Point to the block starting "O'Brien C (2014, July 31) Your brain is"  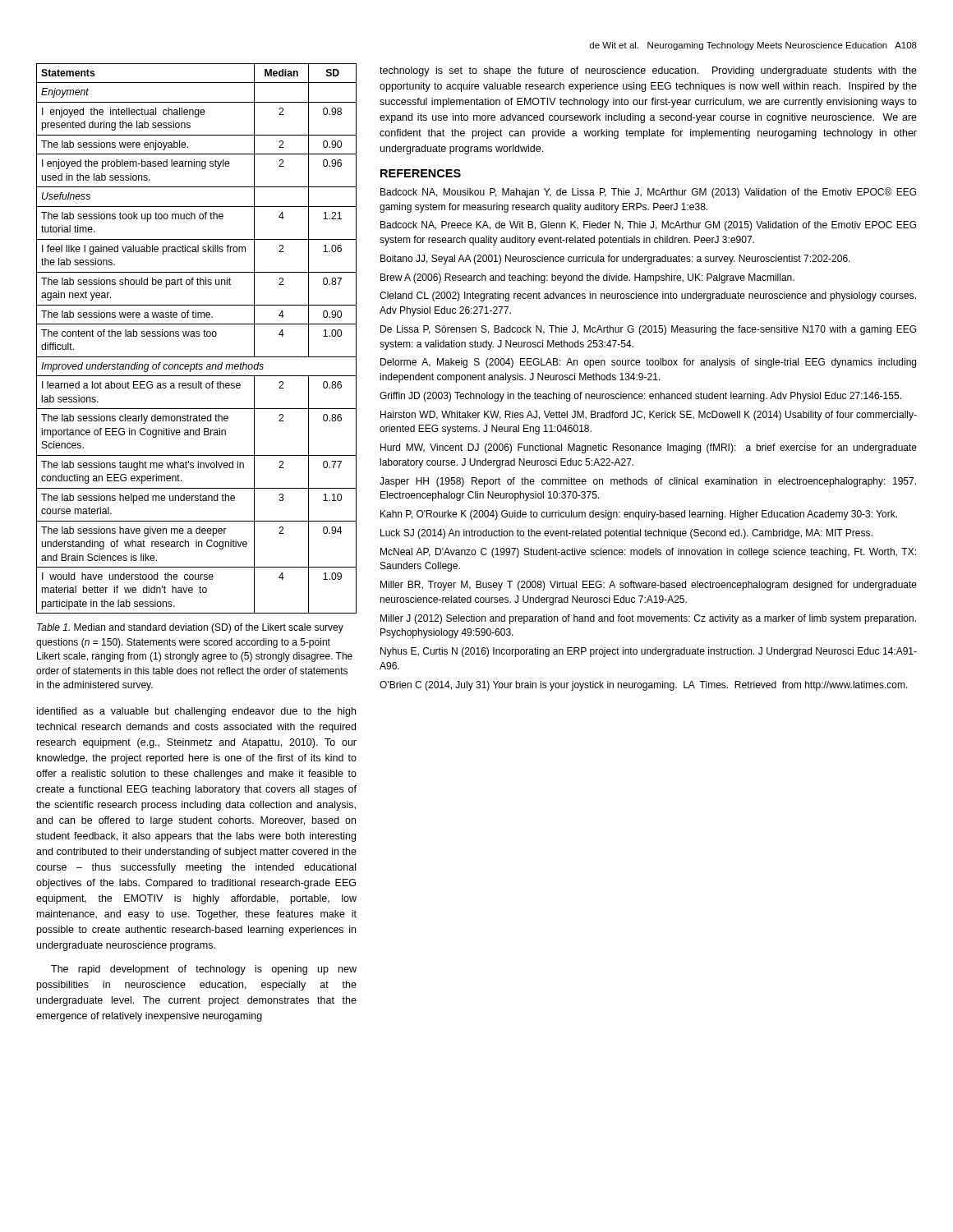click(x=644, y=685)
